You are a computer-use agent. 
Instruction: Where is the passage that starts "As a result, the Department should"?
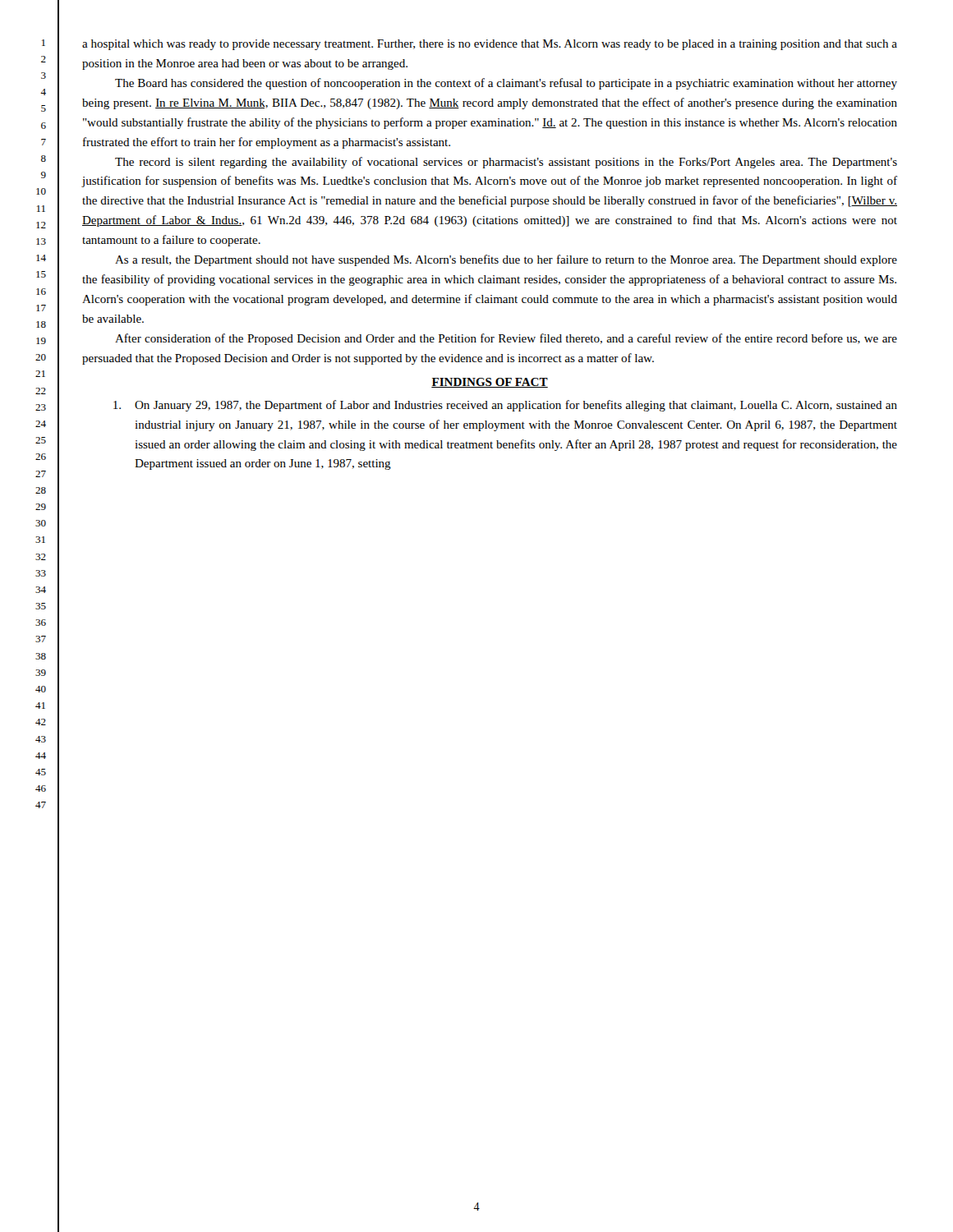click(x=490, y=290)
